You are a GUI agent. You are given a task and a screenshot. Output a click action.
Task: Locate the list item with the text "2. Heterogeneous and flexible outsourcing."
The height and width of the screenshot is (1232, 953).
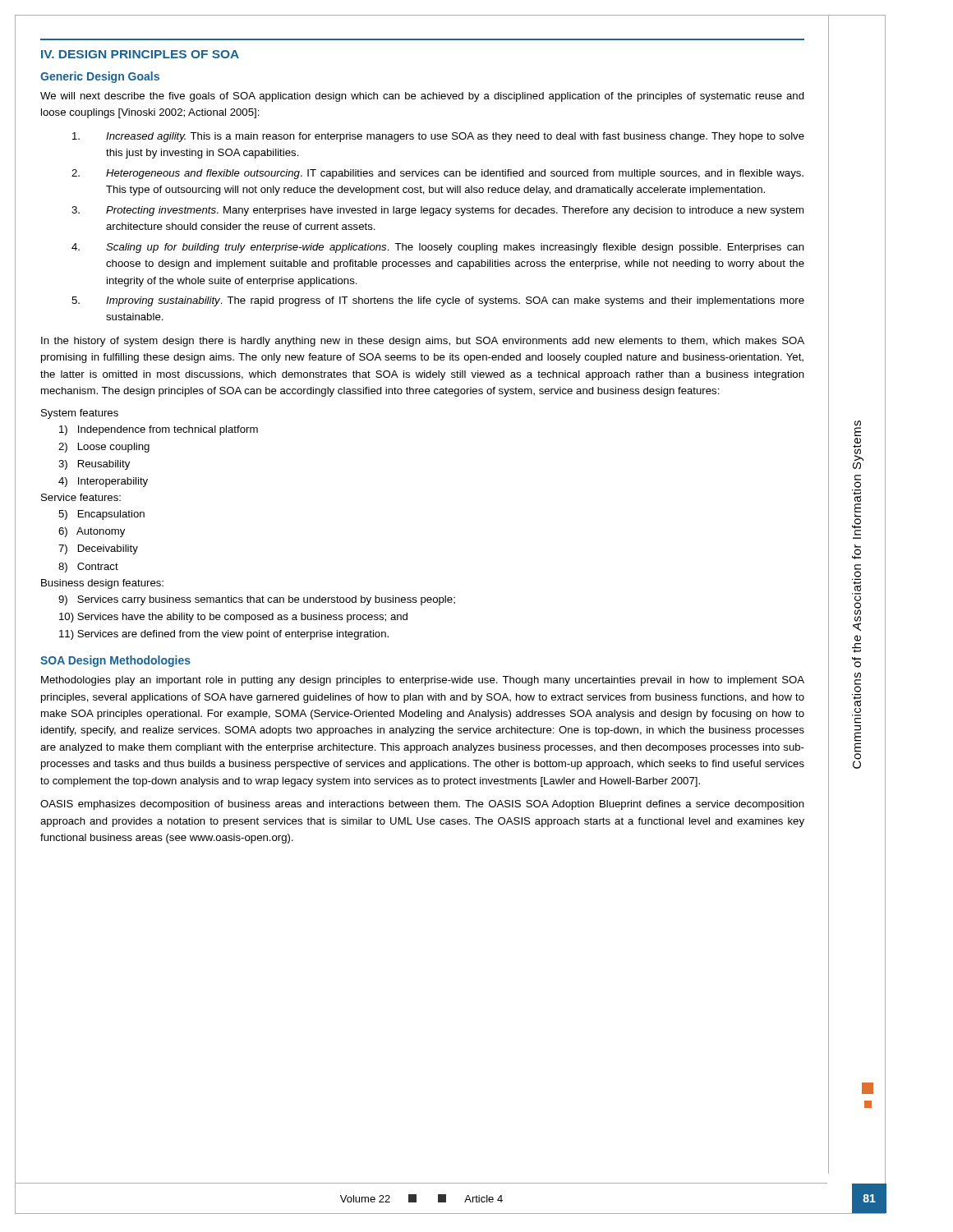[422, 182]
